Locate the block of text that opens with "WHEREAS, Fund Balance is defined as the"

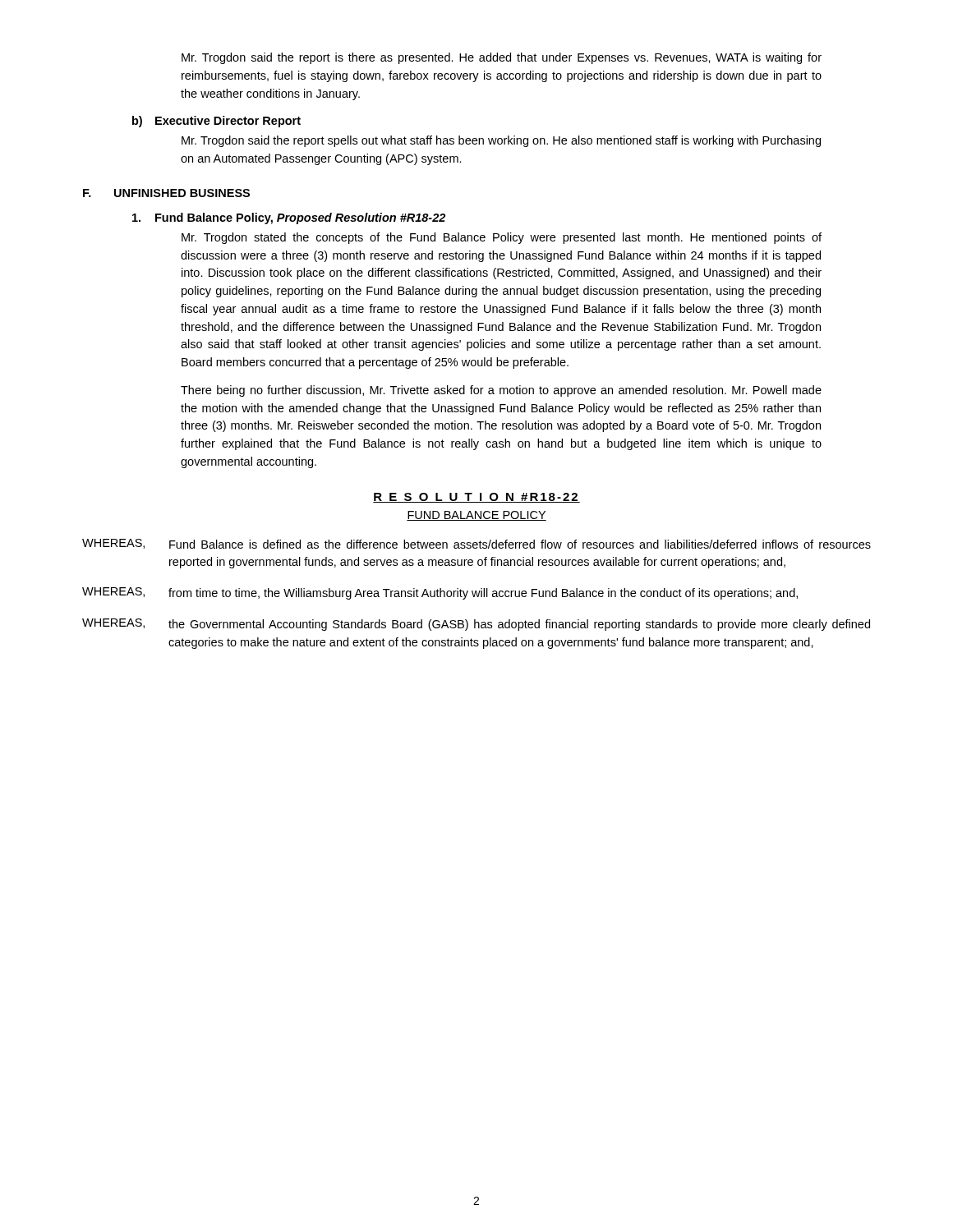pyautogui.click(x=476, y=554)
